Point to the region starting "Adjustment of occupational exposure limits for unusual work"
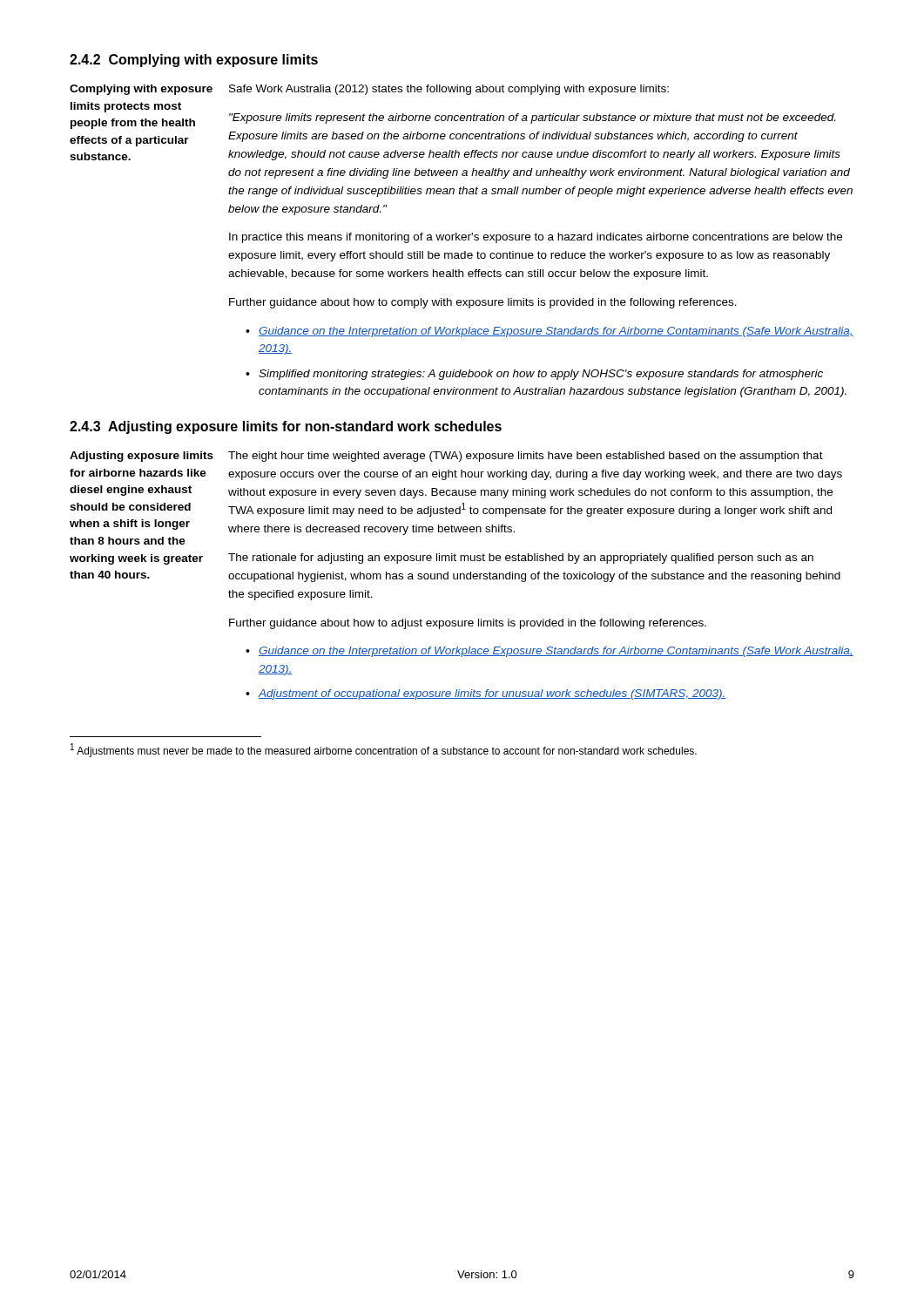924x1307 pixels. pyautogui.click(x=492, y=694)
